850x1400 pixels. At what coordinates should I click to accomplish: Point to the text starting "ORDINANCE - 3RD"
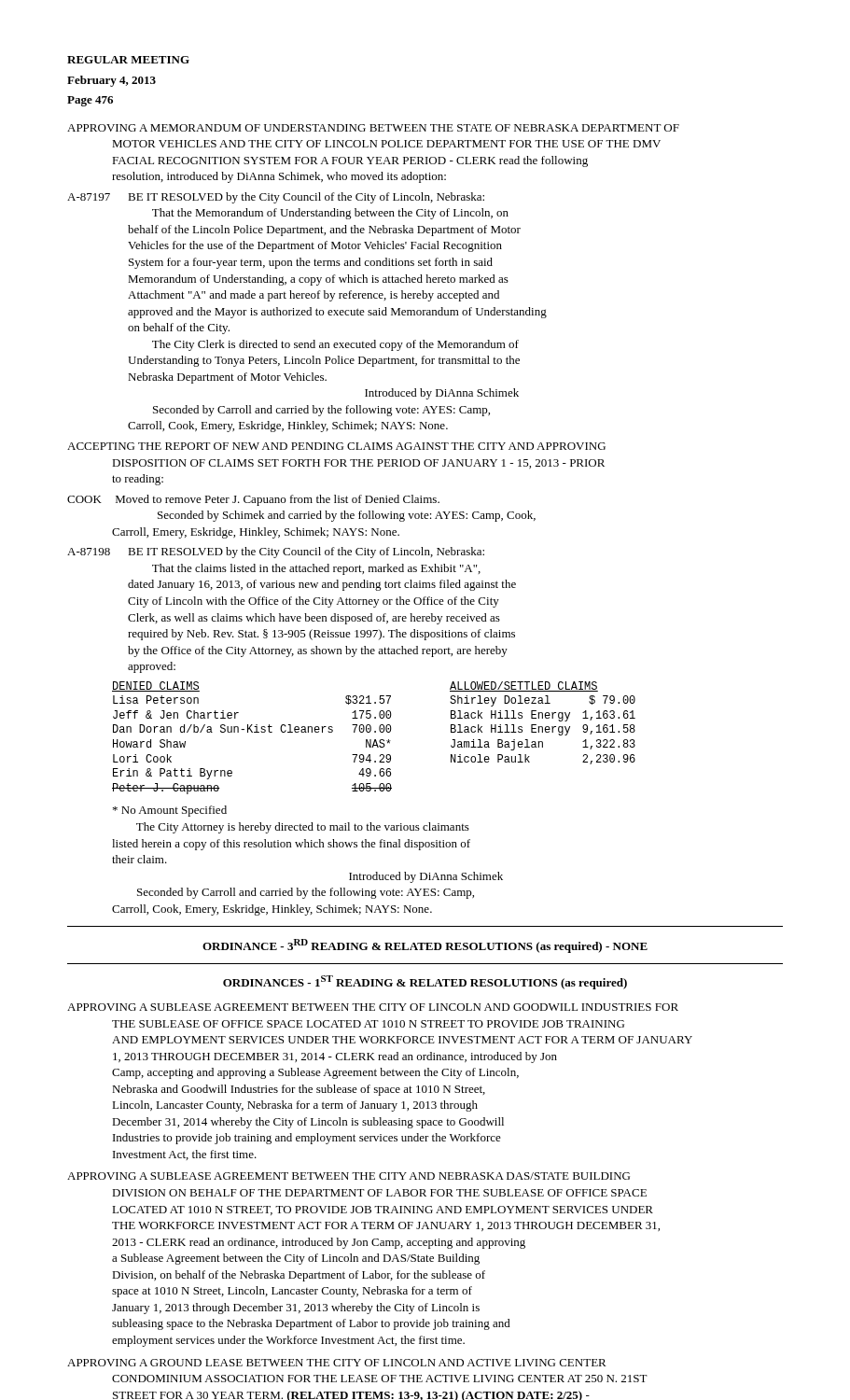click(x=425, y=944)
